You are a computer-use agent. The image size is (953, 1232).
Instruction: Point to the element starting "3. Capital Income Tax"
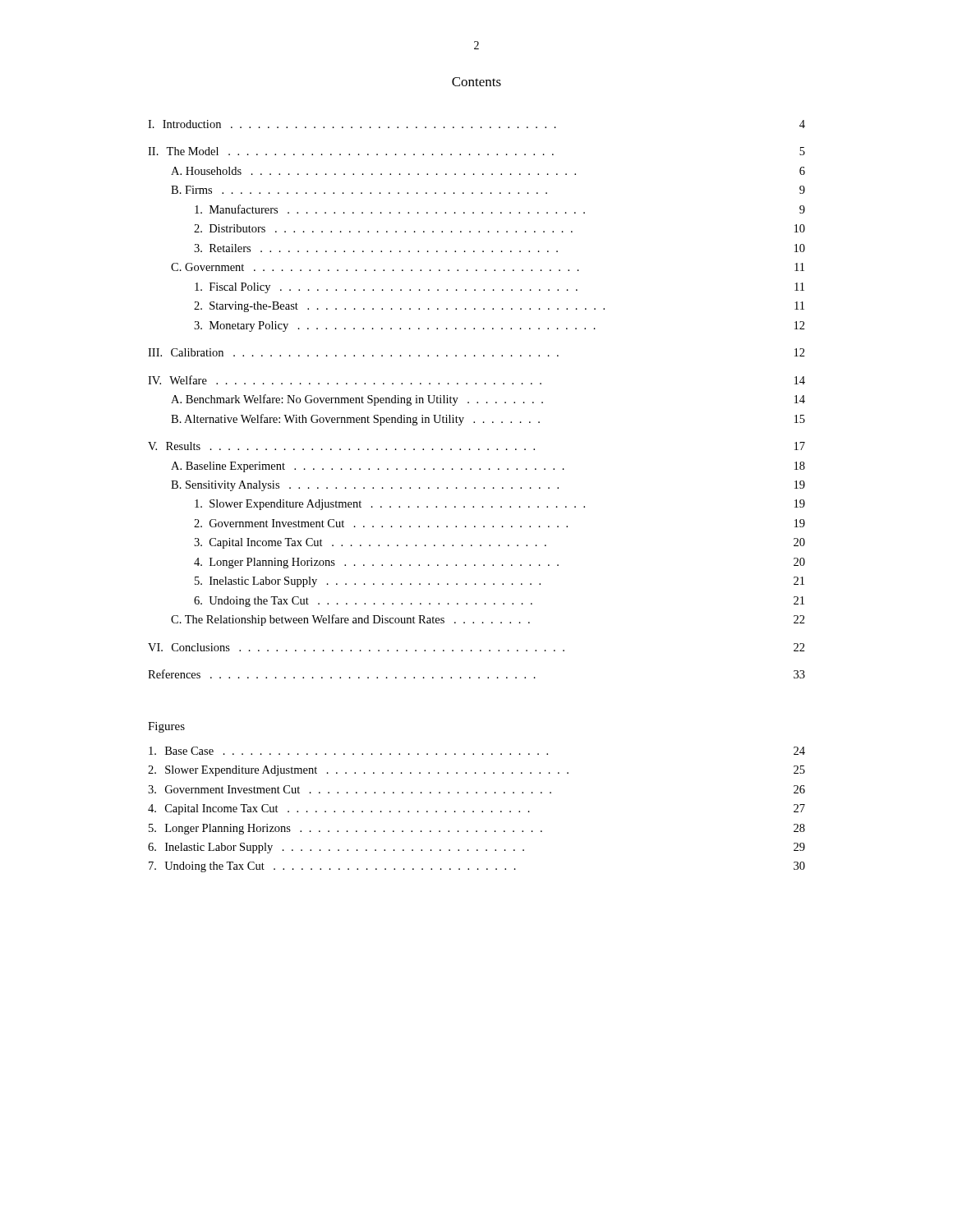point(499,543)
